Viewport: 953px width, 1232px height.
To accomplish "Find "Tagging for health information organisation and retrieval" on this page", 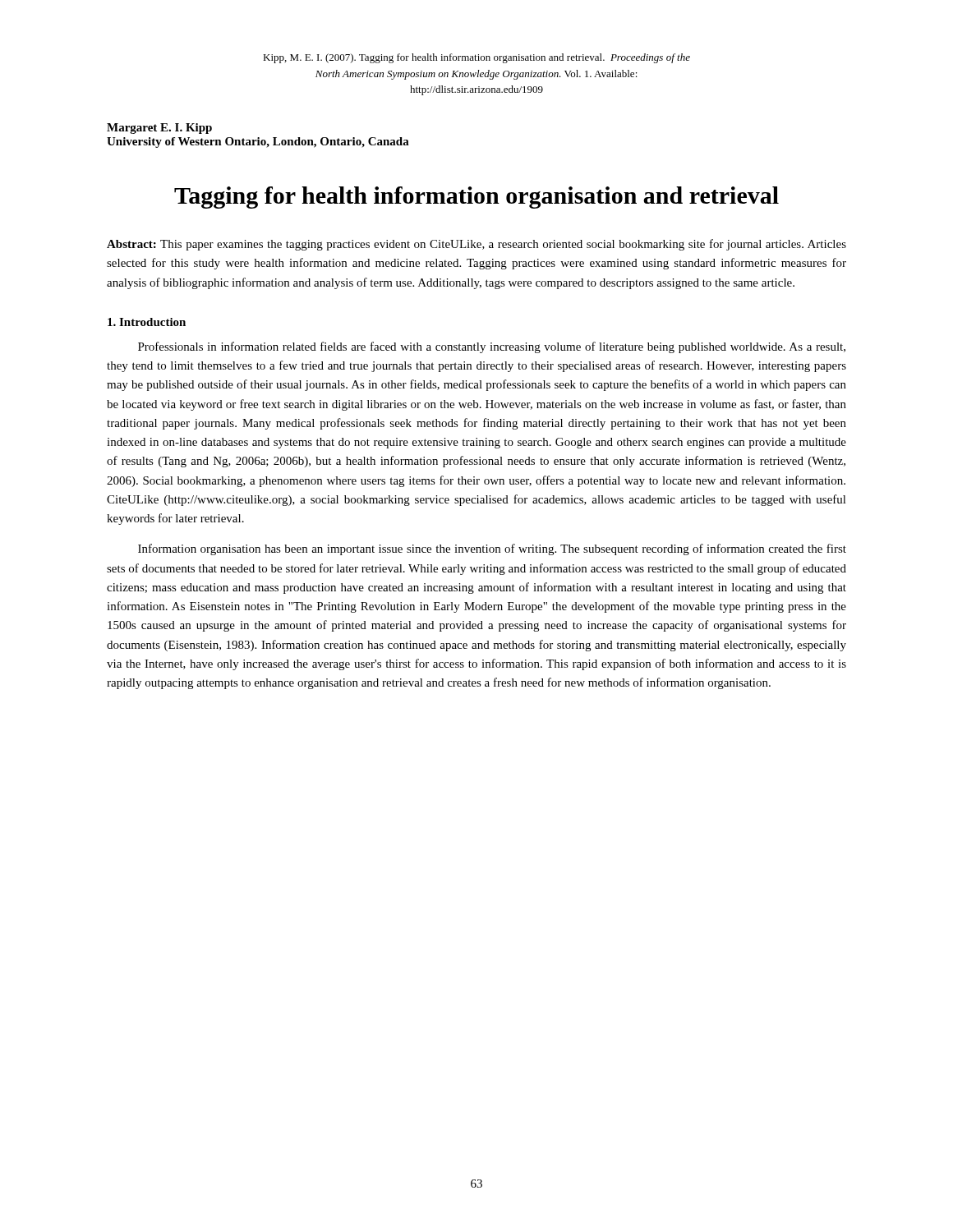I will click(476, 195).
